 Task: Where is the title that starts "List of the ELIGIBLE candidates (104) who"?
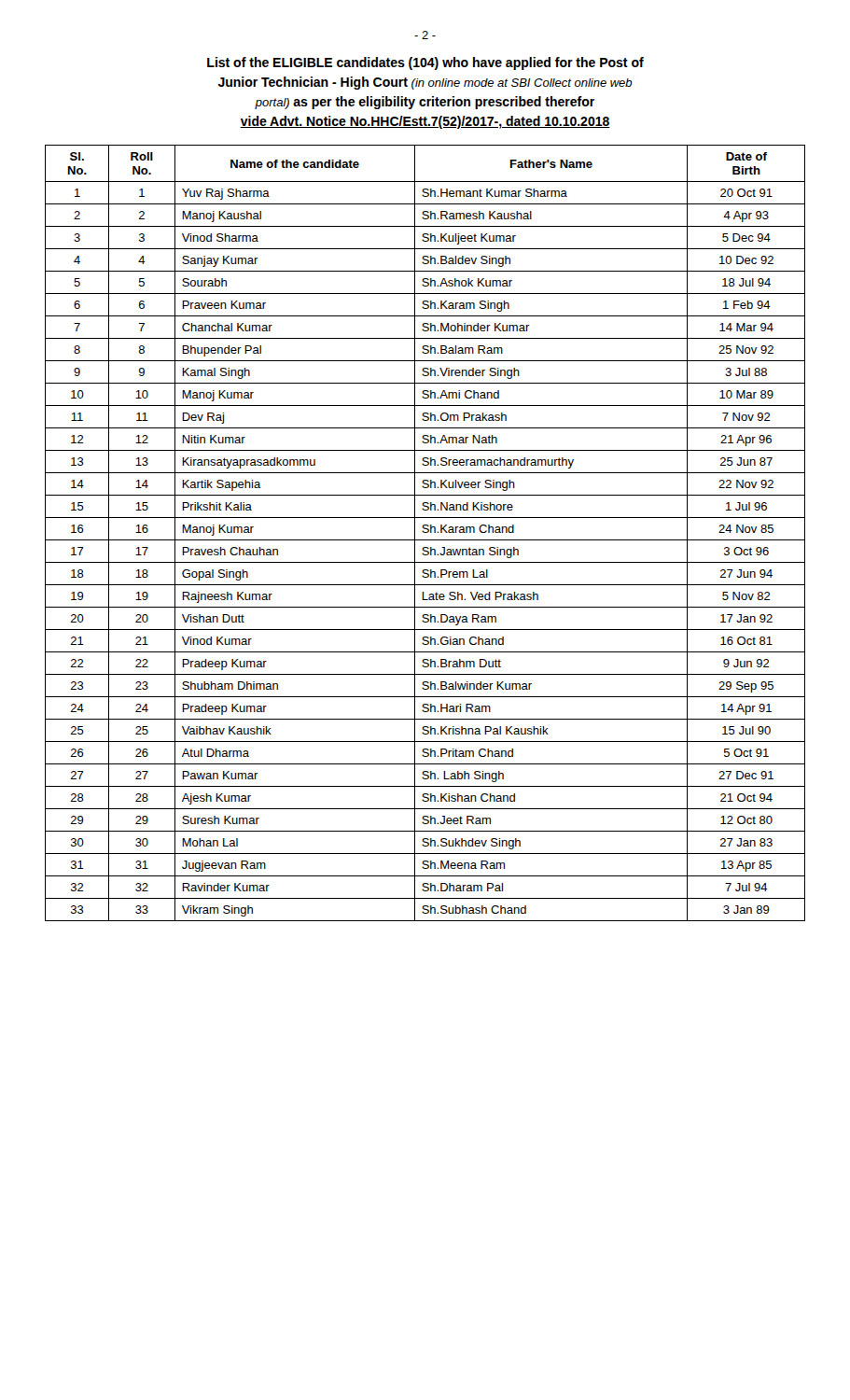point(425,92)
